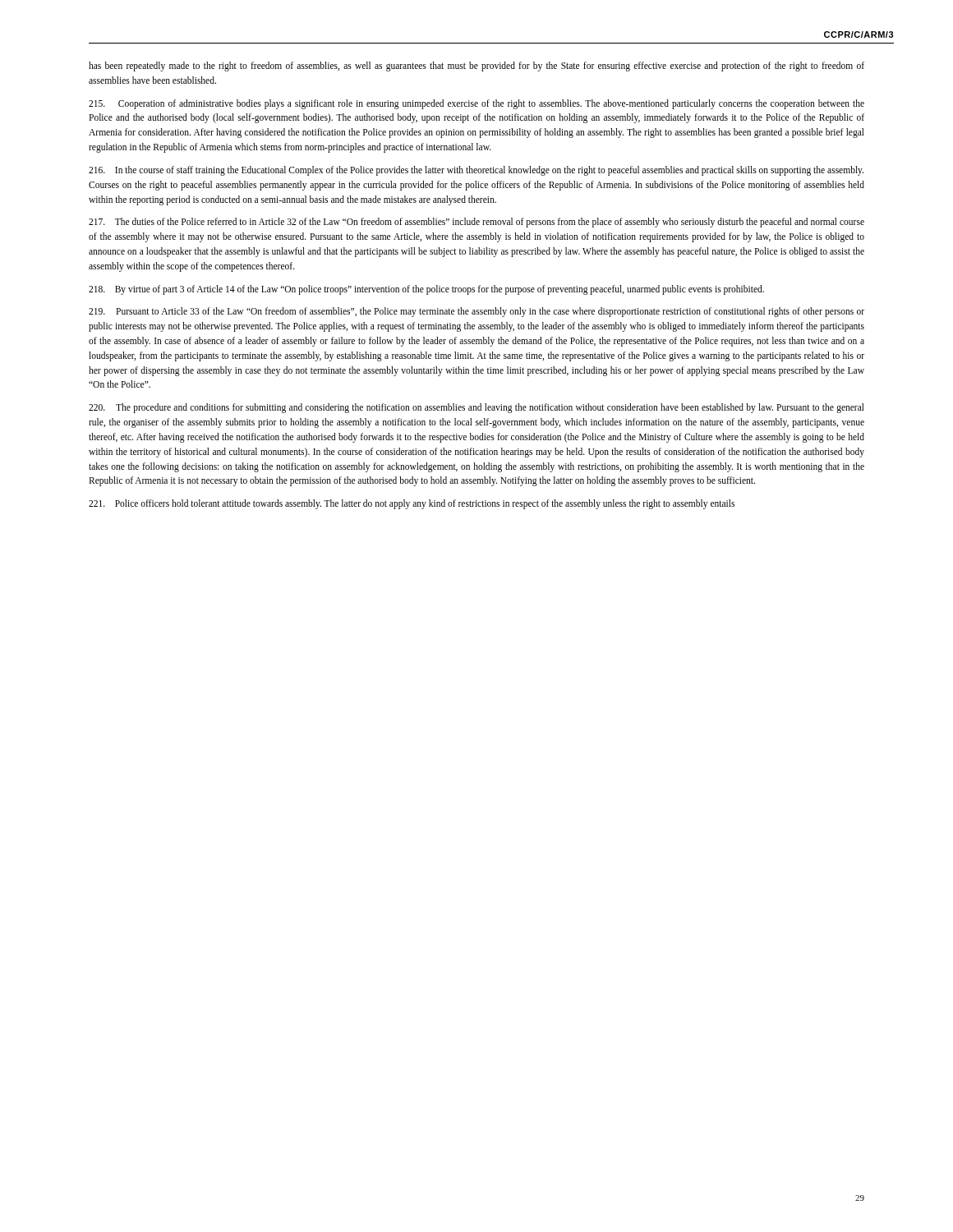Screen dimensions: 1232x953
Task: Locate the text block that says "Police officers hold tolerant attitude"
Action: (x=412, y=504)
